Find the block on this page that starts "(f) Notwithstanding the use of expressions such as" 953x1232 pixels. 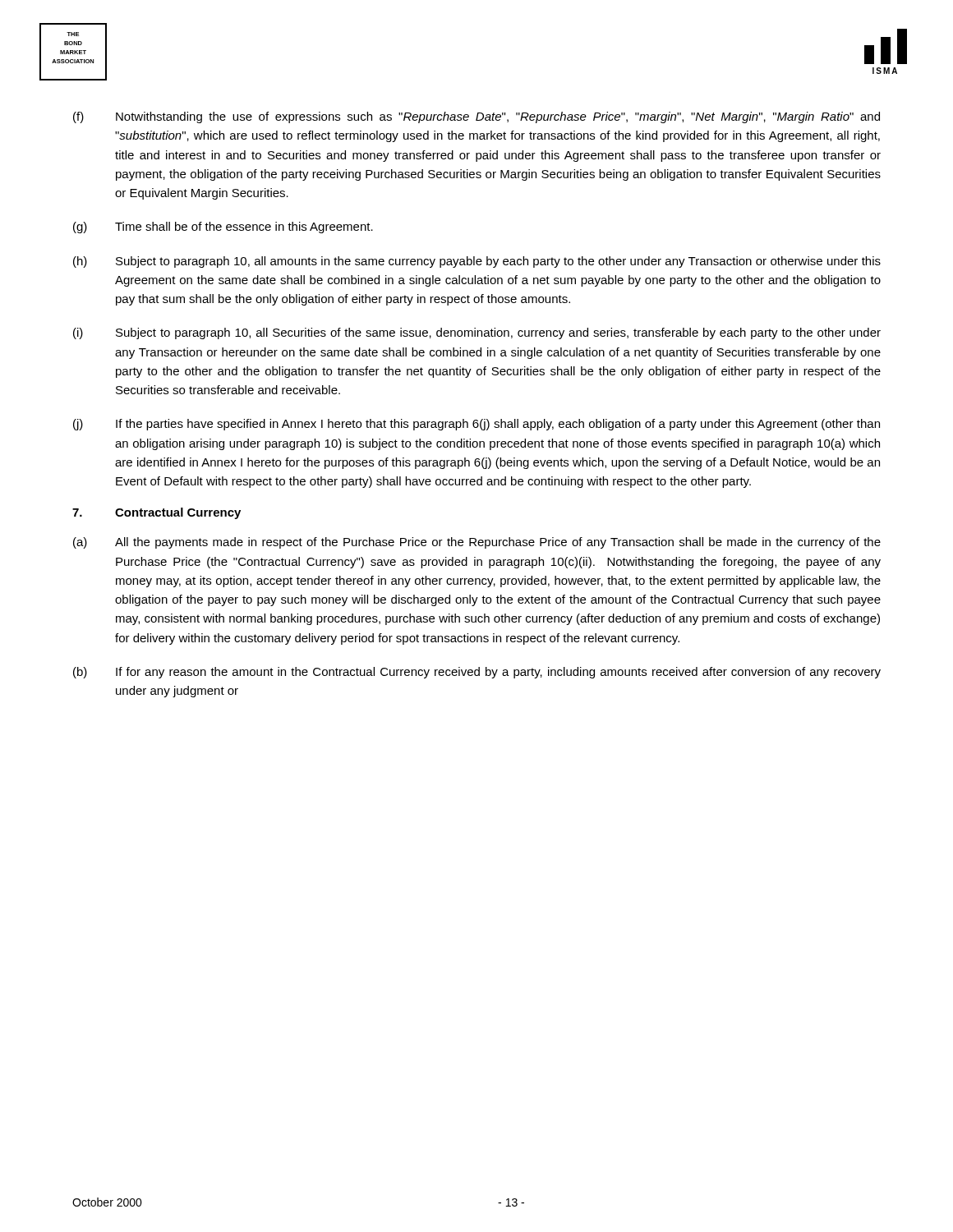[476, 155]
